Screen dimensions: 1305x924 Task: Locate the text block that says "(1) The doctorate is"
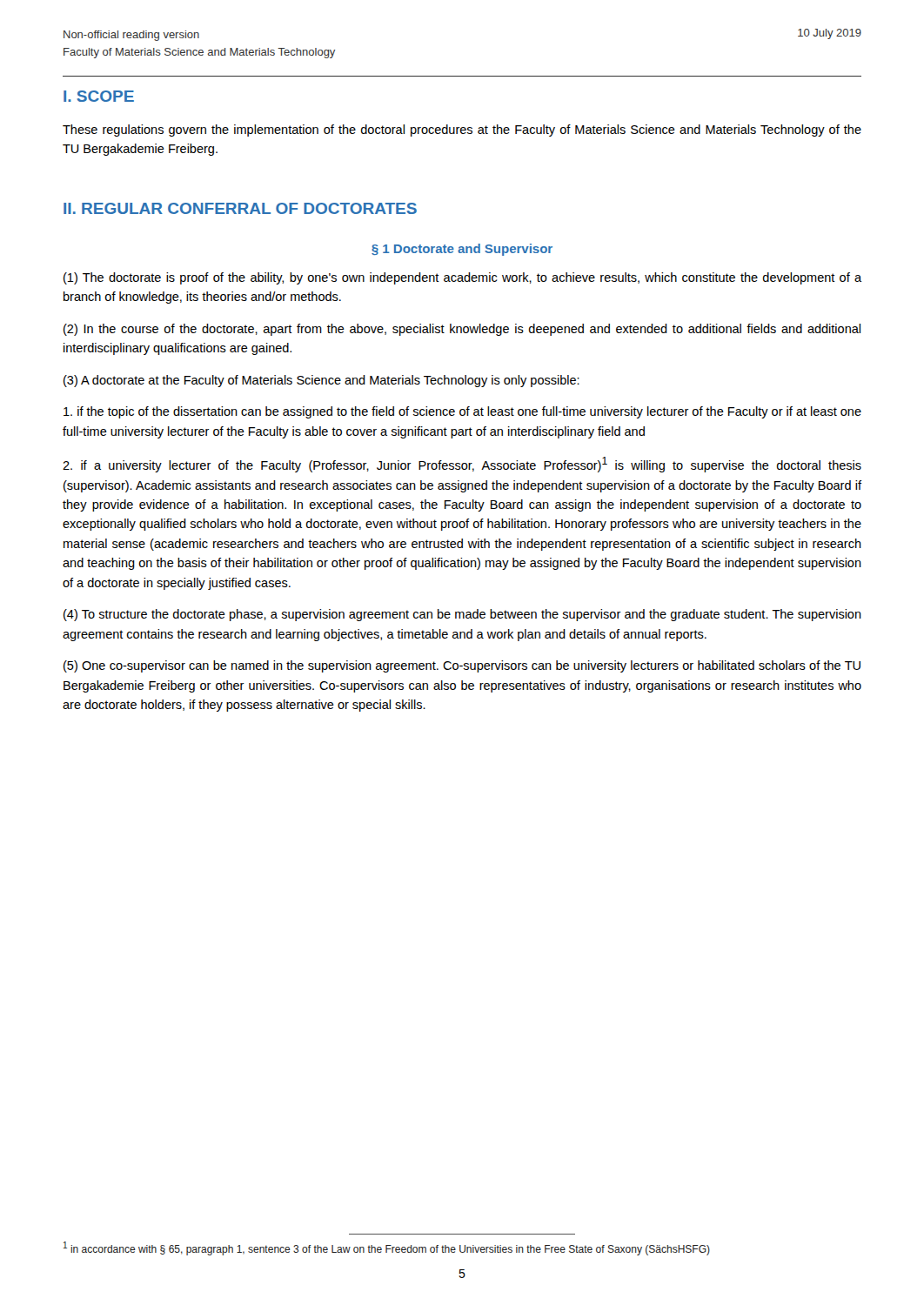[462, 287]
